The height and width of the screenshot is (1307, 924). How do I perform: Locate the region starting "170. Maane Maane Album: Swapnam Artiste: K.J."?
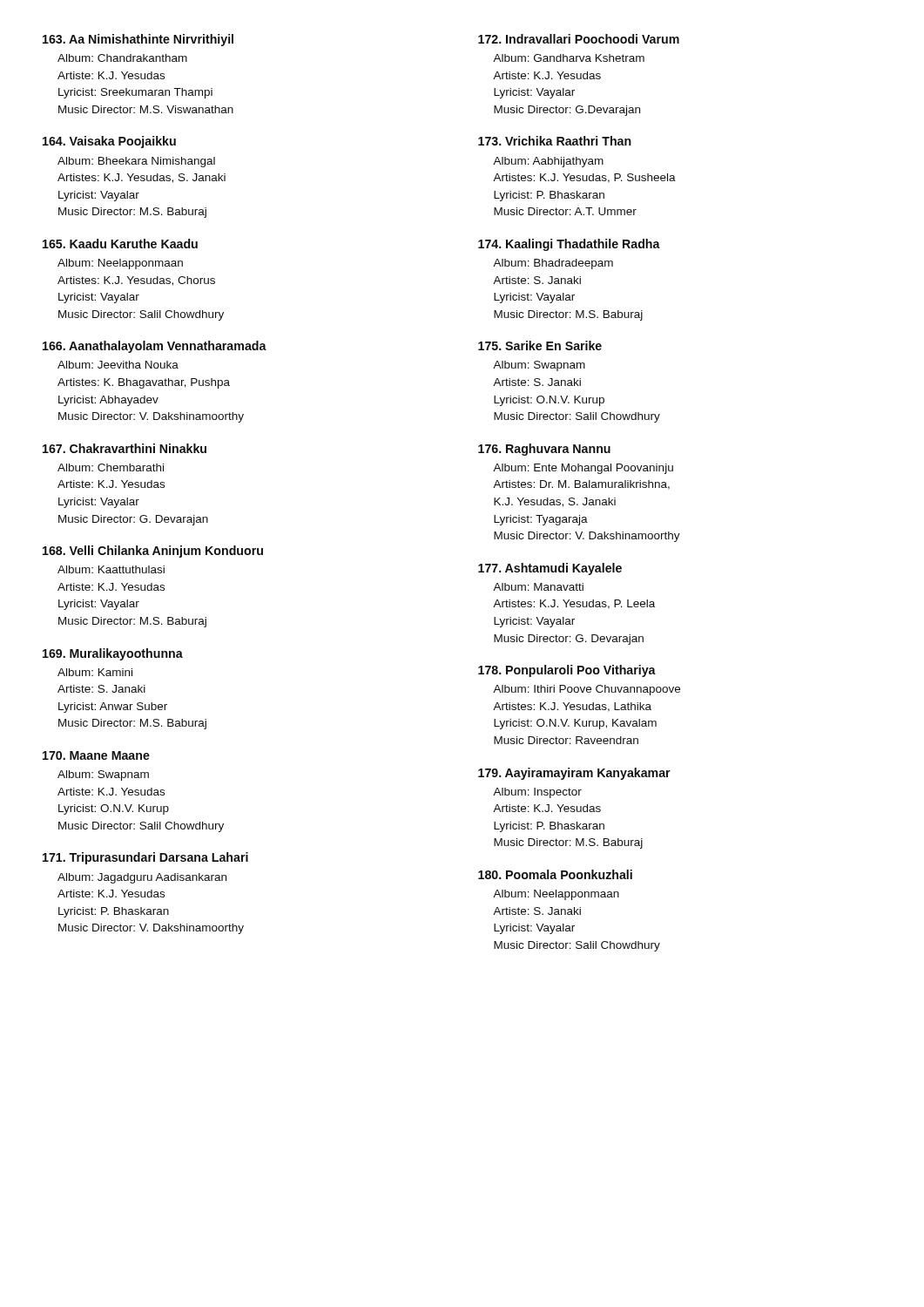coord(96,755)
